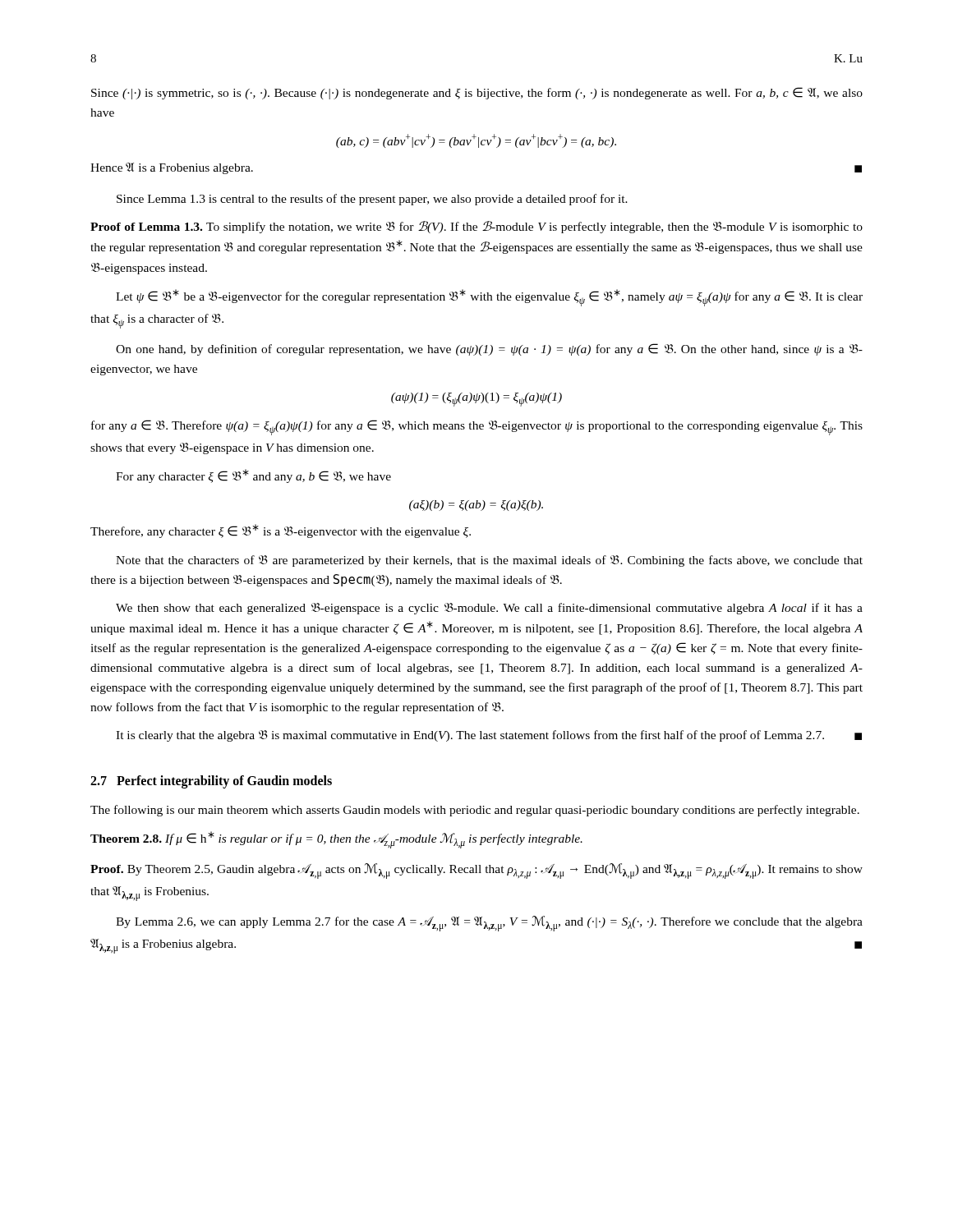Click on the block starting "2.7 Perfect integrability of Gaudin models"
The width and height of the screenshot is (953, 1232).
pos(211,780)
